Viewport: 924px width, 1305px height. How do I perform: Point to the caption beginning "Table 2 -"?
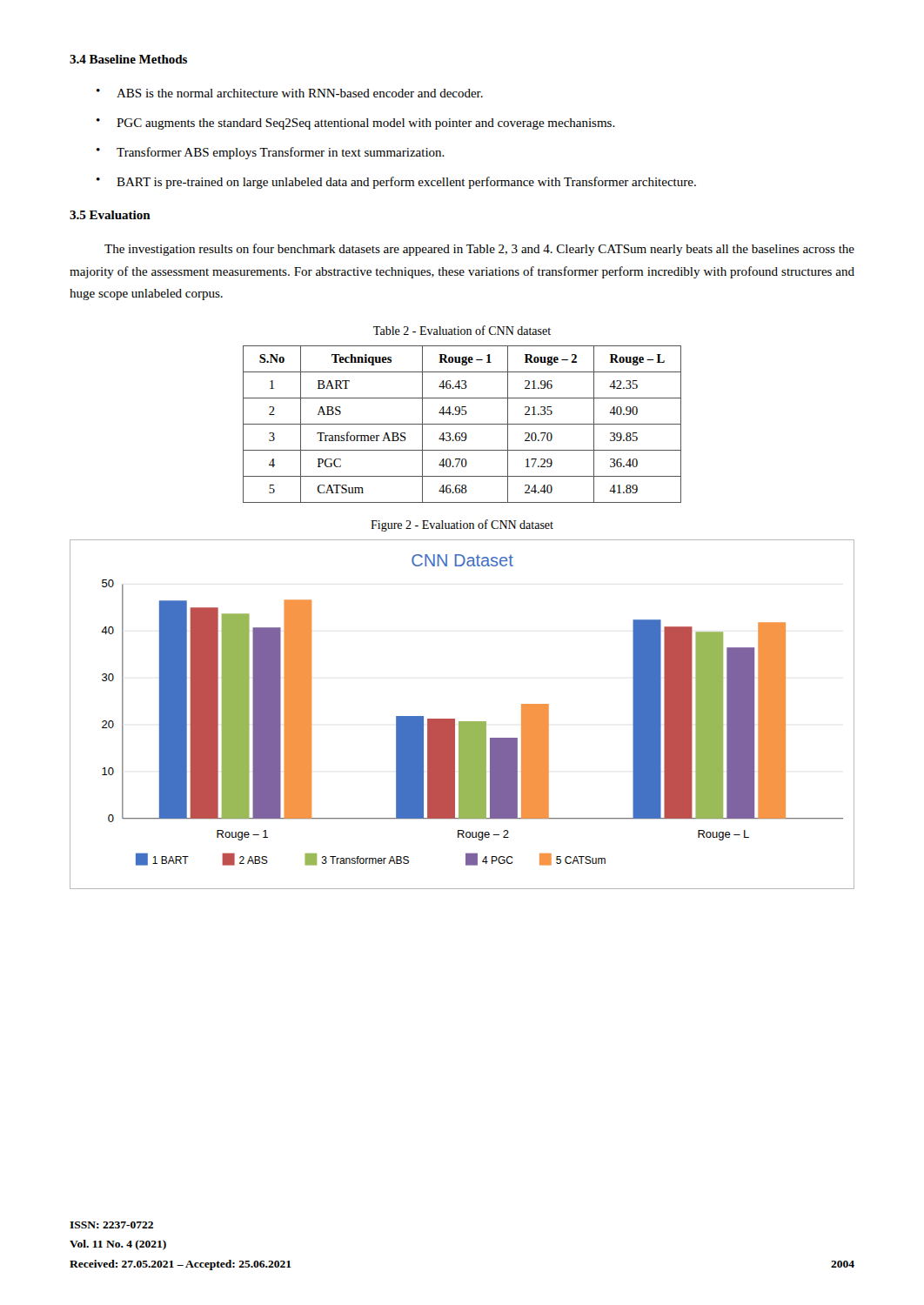[462, 331]
